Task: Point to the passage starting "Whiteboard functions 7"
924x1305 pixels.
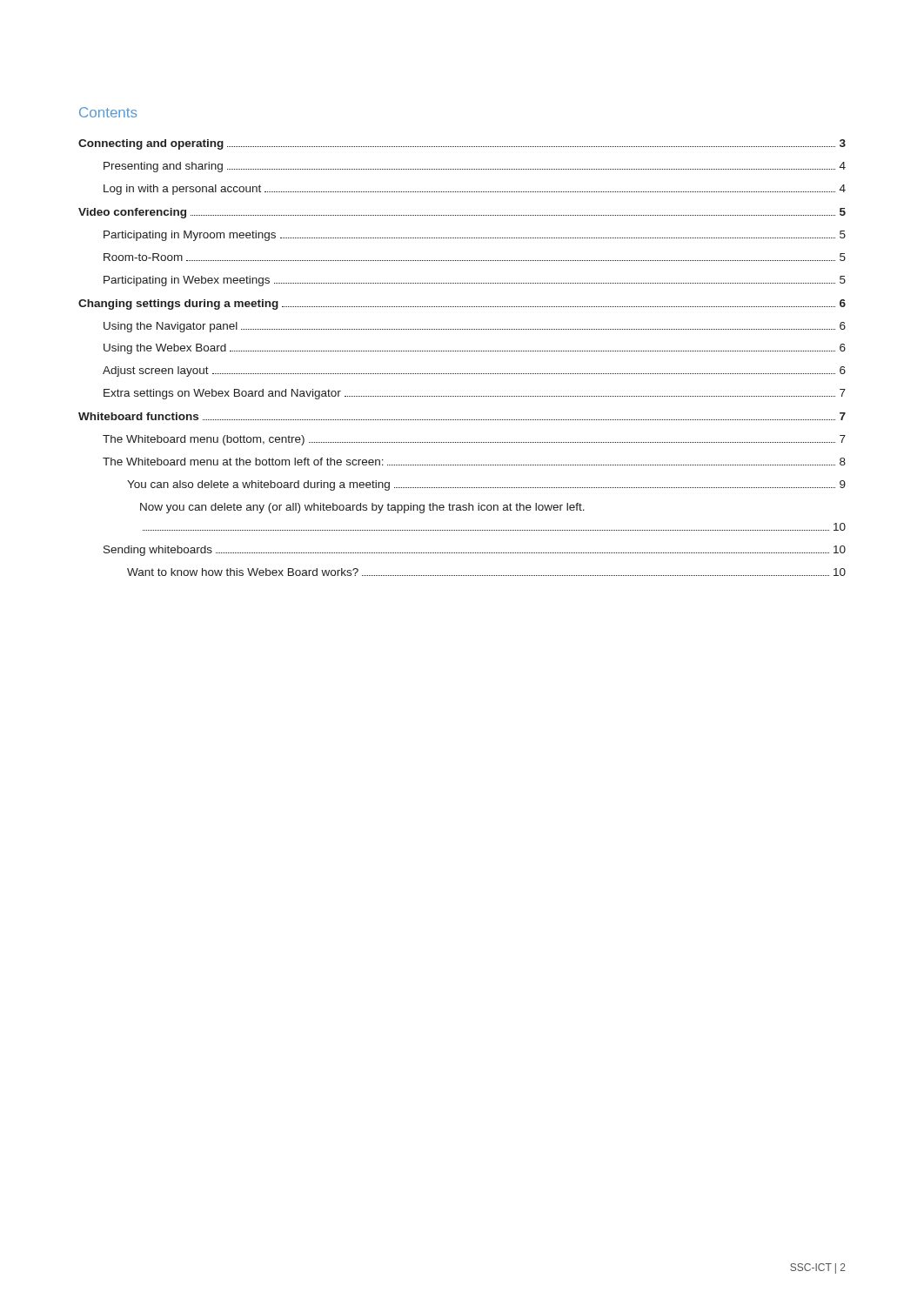Action: pyautogui.click(x=462, y=417)
